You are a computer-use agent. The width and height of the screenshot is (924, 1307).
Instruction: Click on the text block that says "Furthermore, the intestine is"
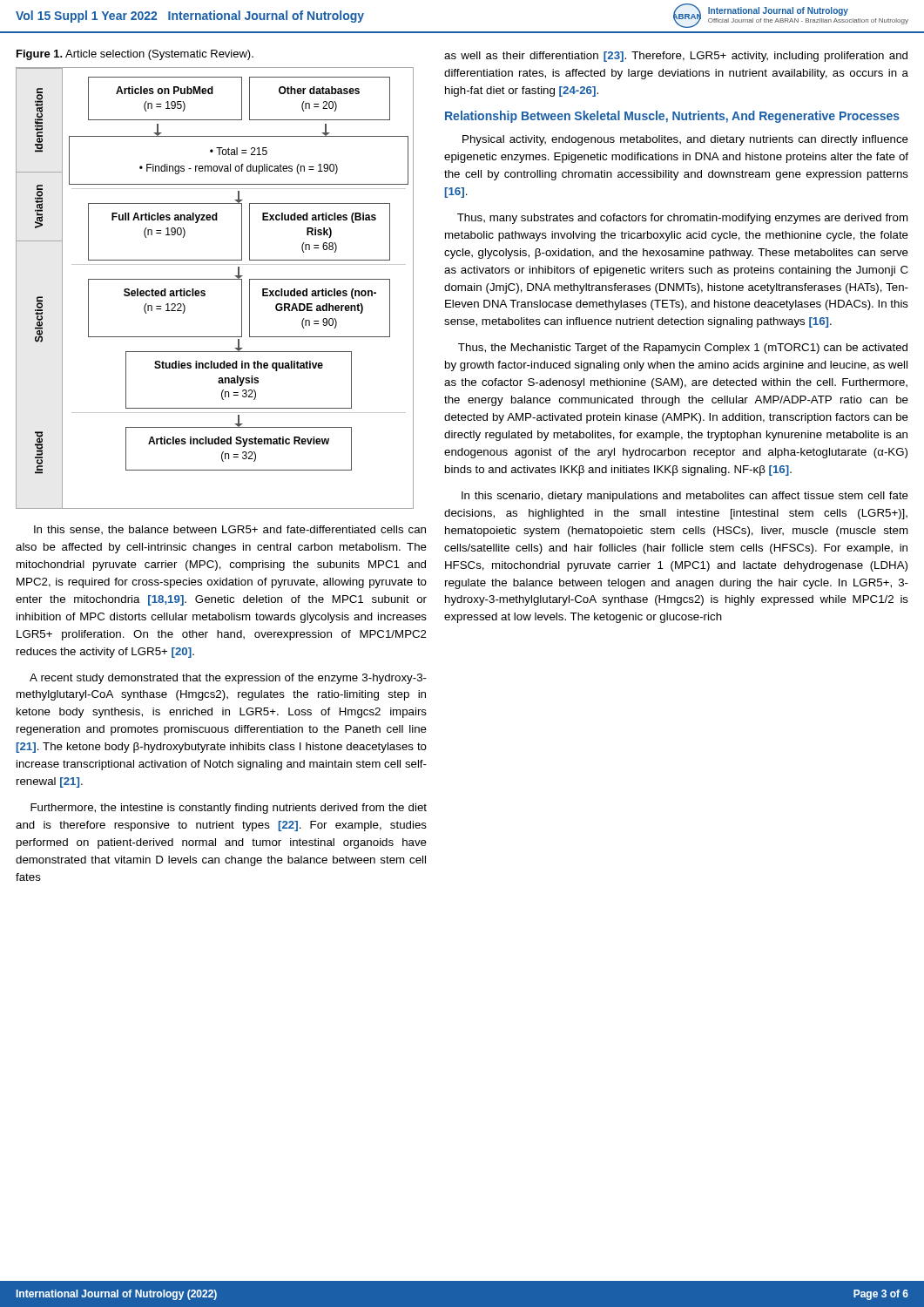point(221,842)
